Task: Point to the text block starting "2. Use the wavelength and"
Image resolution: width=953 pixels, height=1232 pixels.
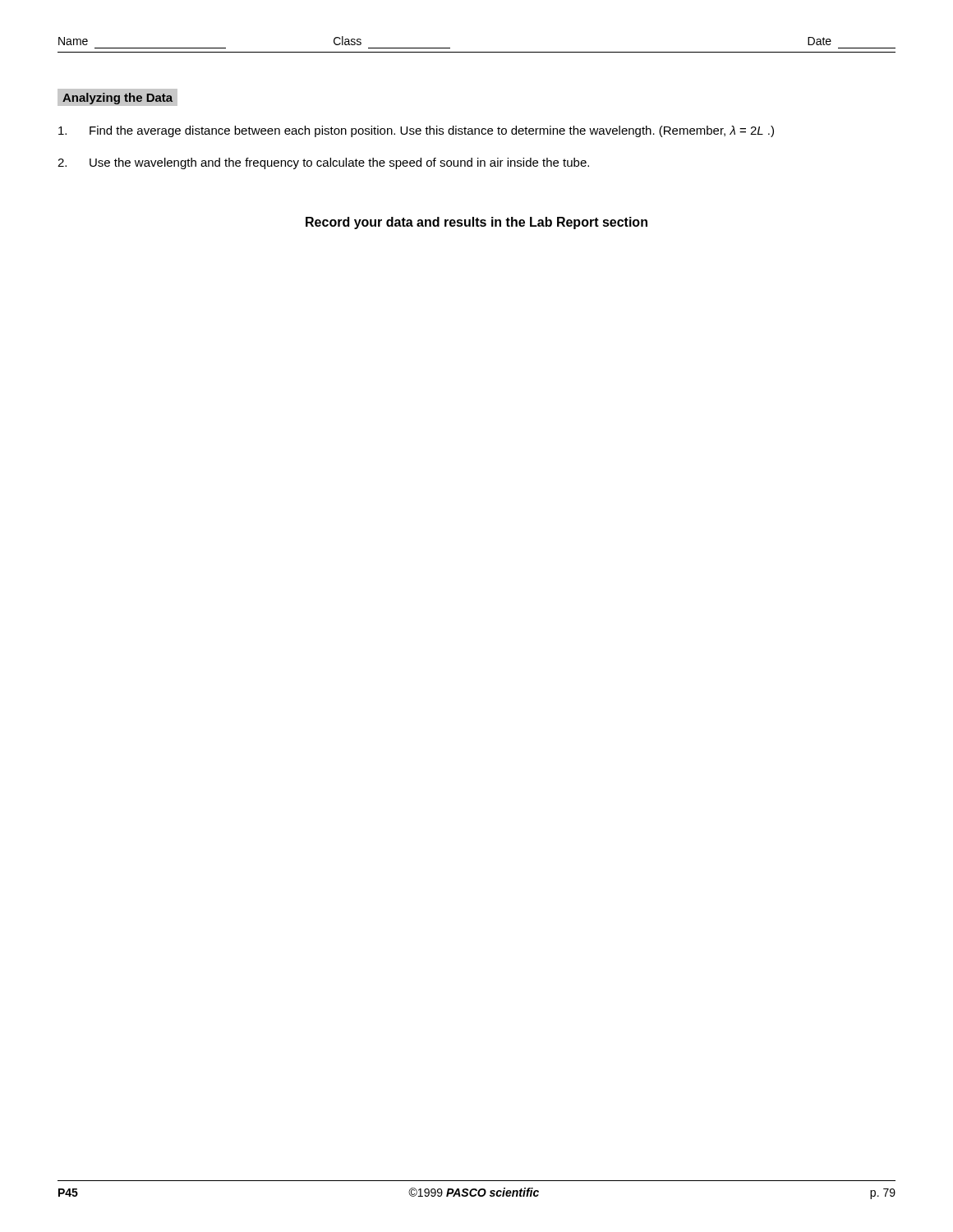Action: pyautogui.click(x=476, y=162)
